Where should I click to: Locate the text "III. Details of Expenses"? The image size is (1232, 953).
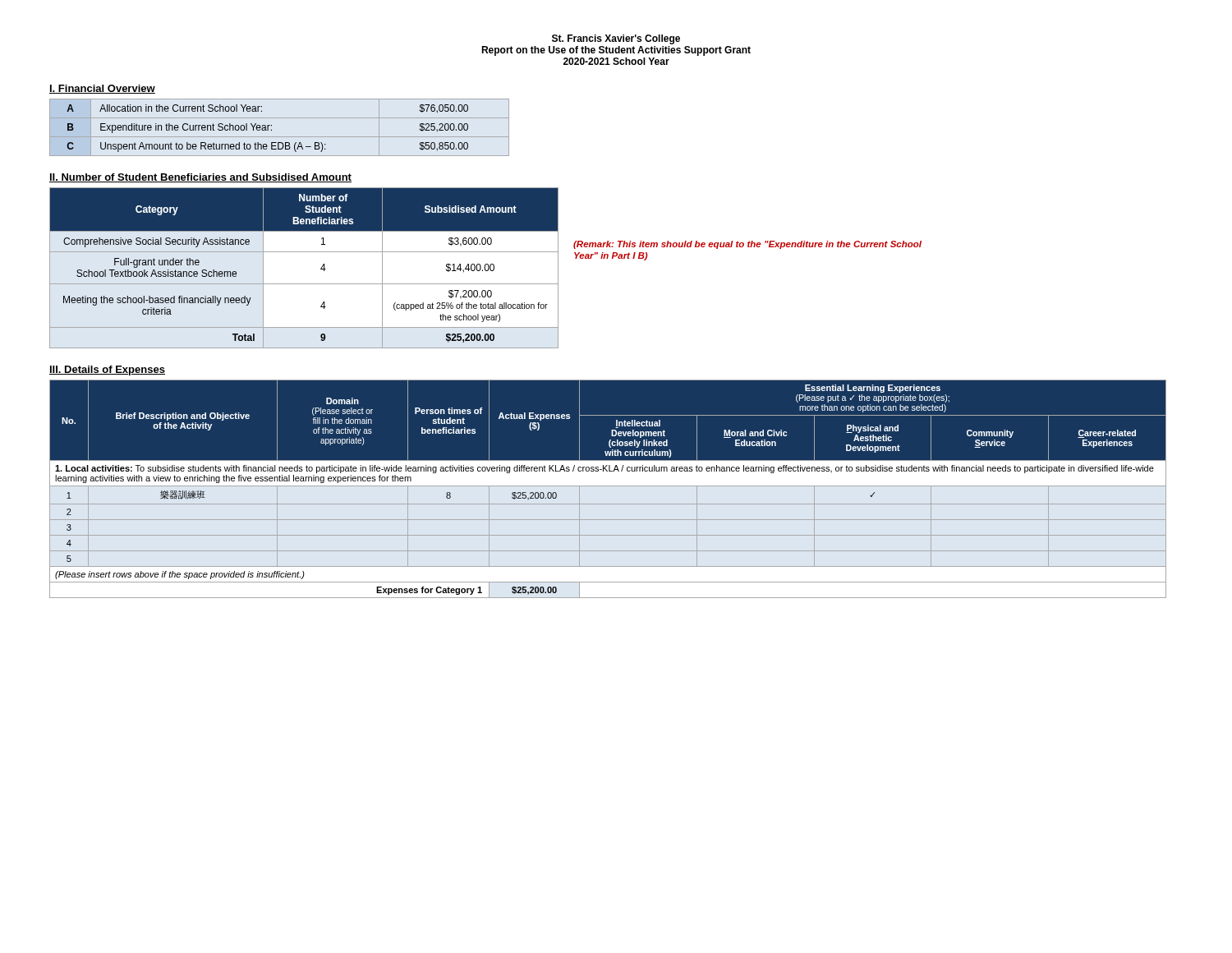(x=107, y=369)
